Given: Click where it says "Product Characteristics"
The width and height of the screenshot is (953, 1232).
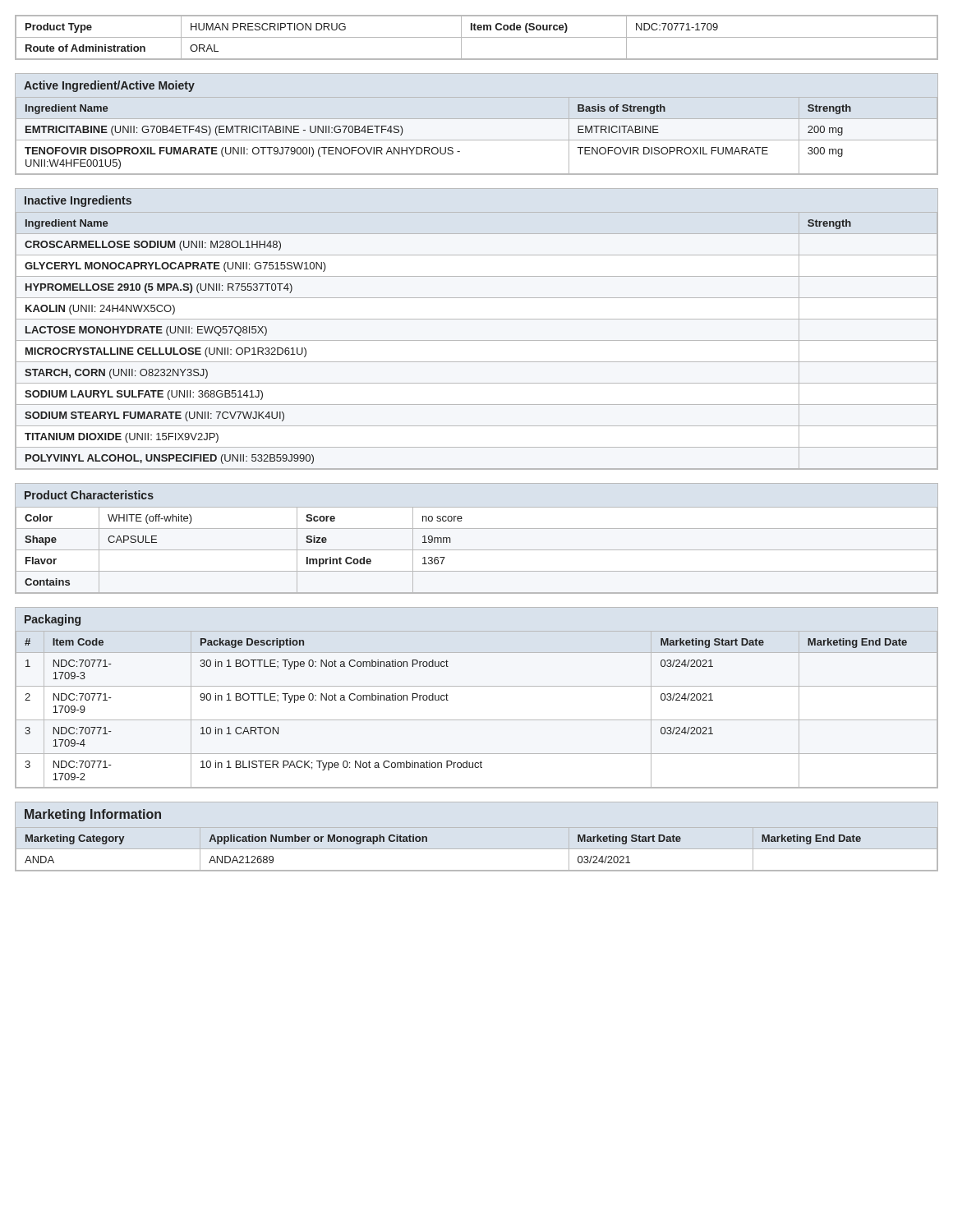Looking at the screenshot, I should [x=89, y=495].
